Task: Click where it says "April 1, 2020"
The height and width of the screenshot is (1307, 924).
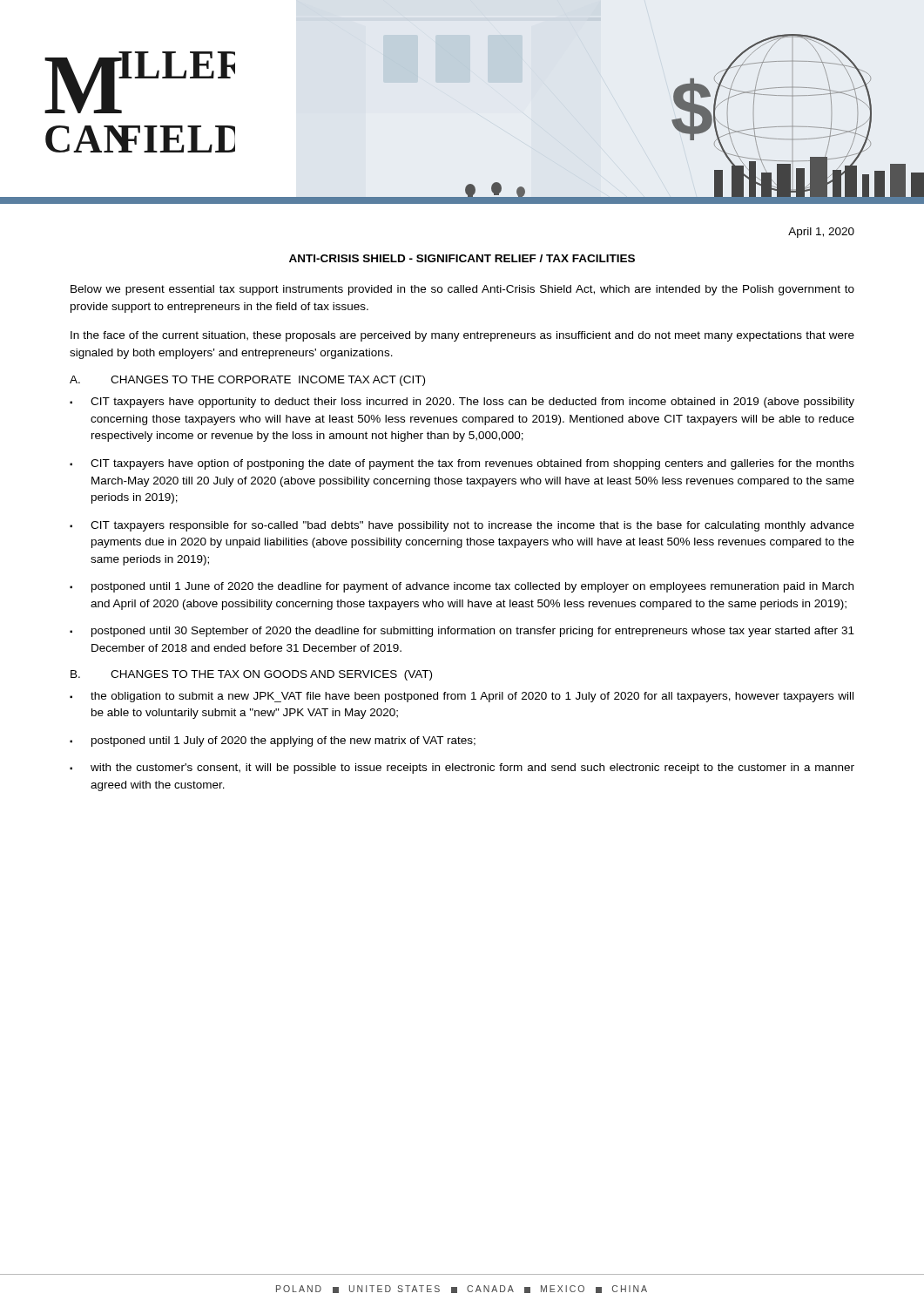Action: [821, 231]
